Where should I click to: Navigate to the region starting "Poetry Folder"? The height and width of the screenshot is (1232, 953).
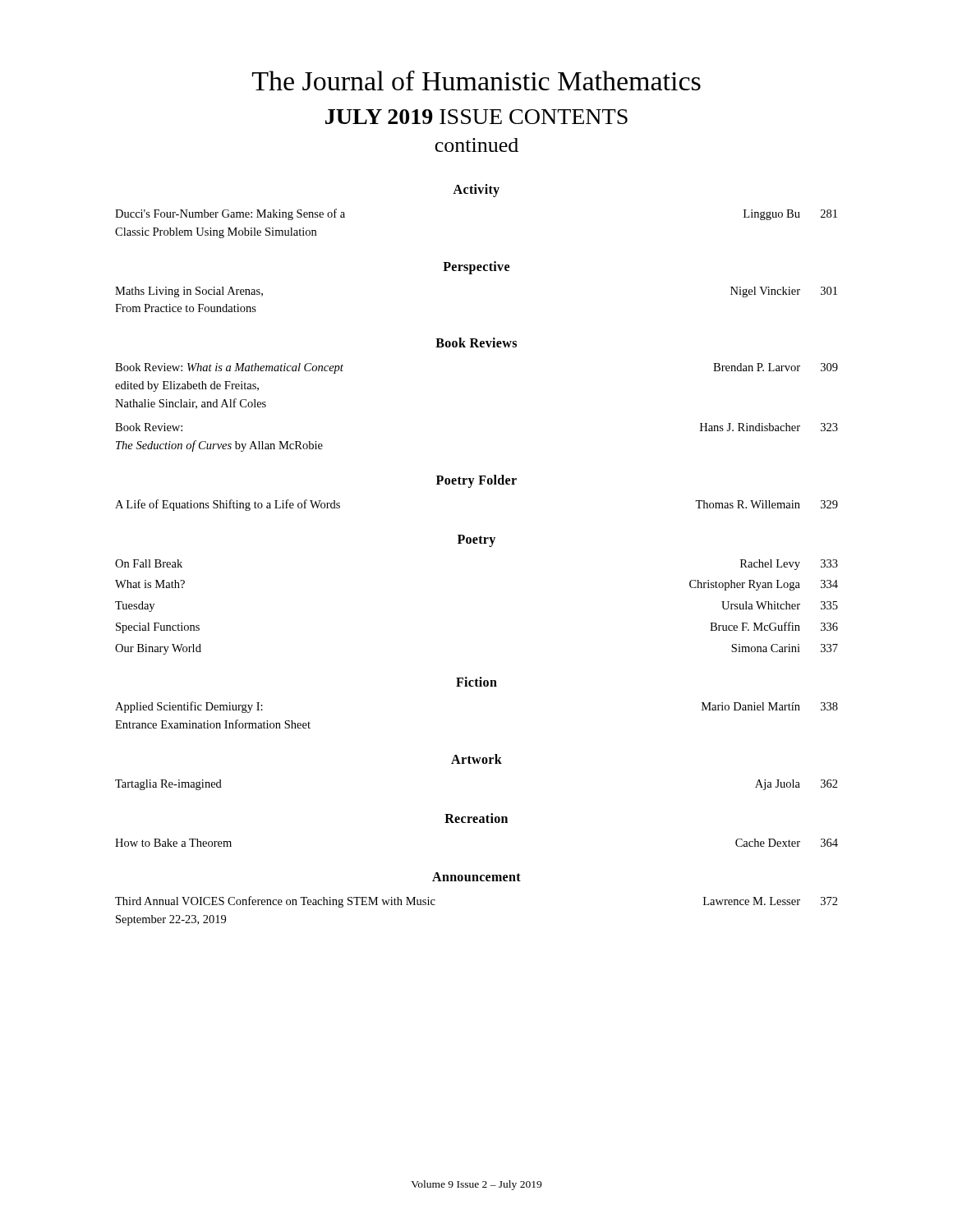coord(476,480)
